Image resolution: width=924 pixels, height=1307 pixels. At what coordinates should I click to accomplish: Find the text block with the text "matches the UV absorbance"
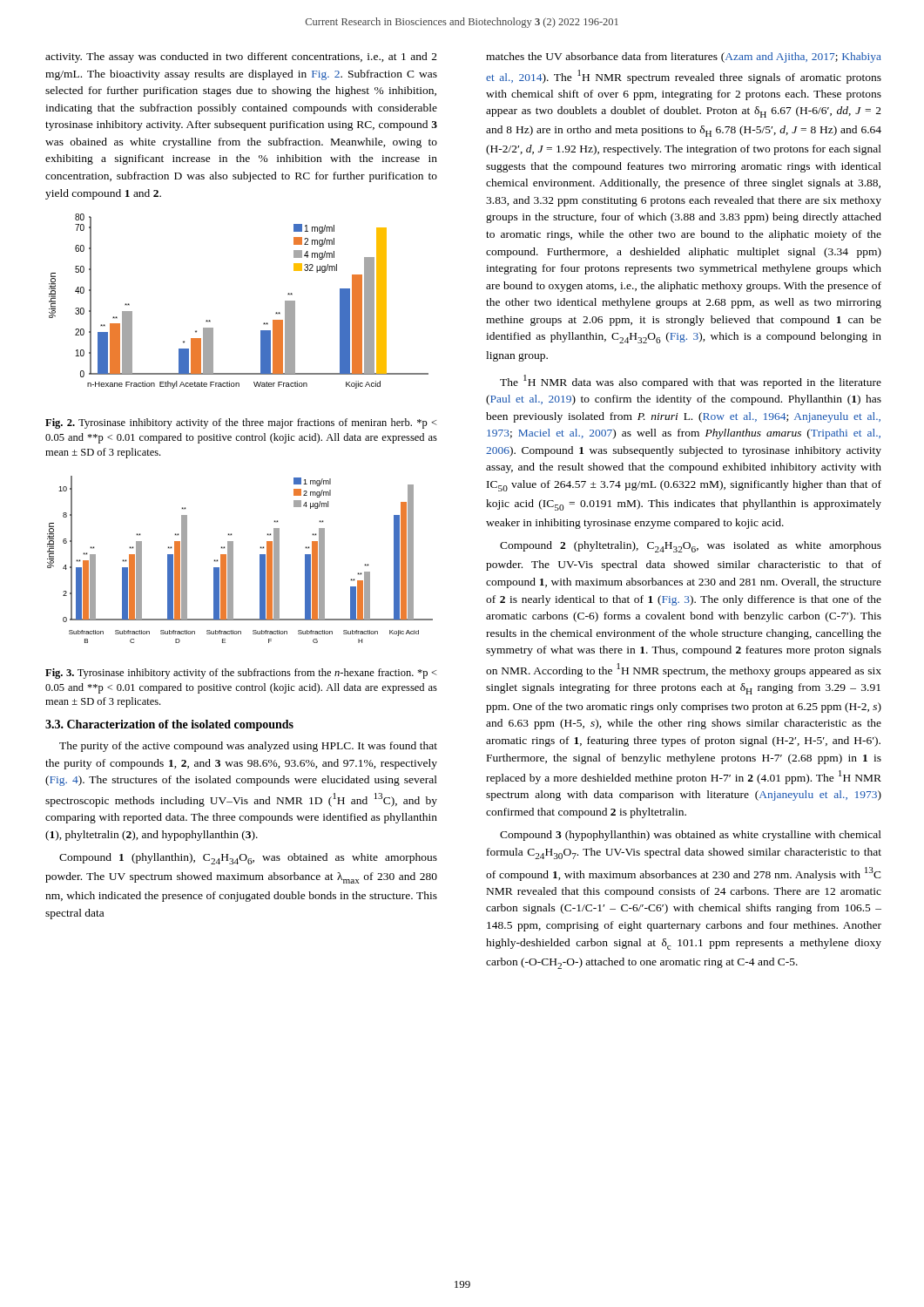click(684, 510)
